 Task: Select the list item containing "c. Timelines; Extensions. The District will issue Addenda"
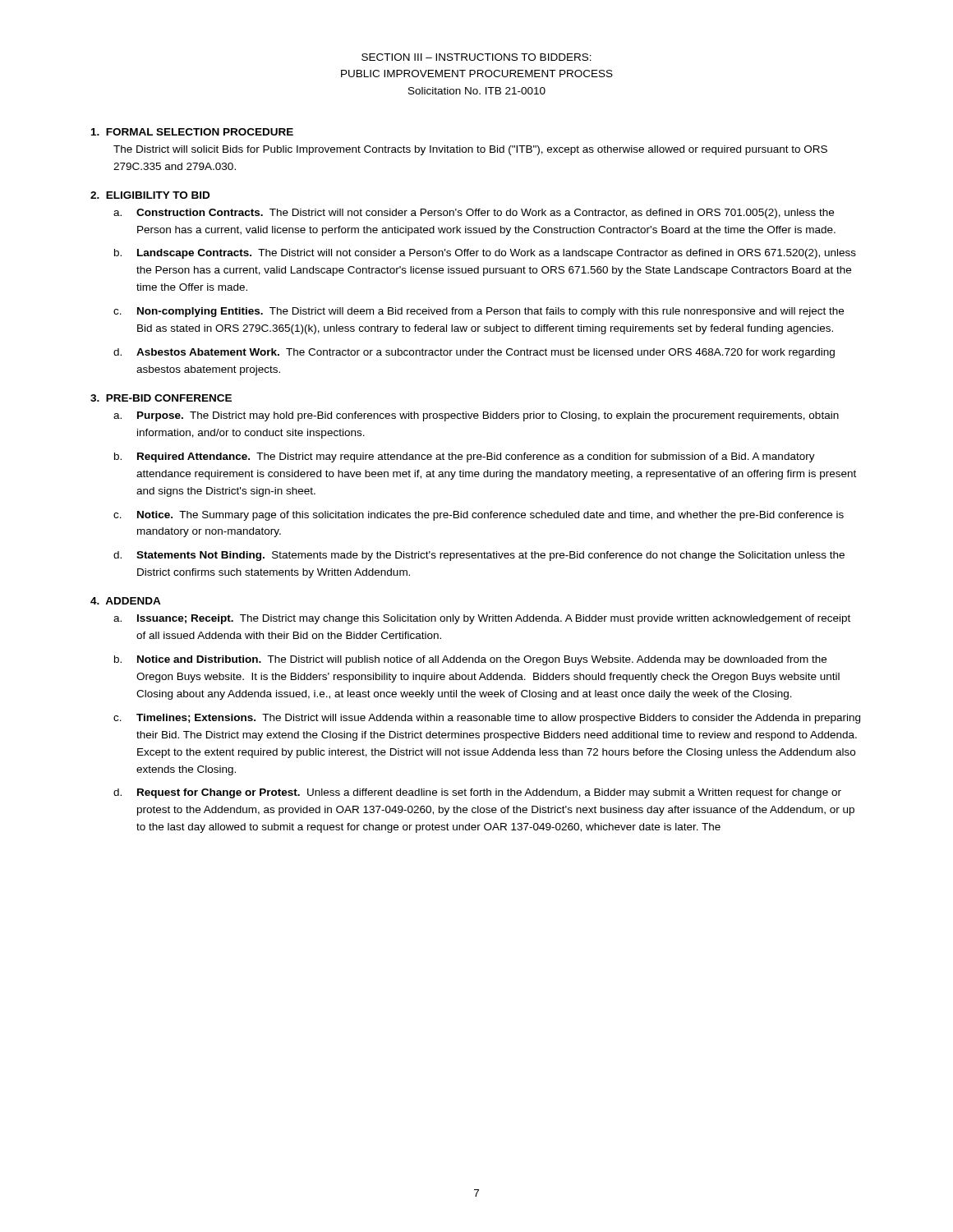(x=488, y=744)
